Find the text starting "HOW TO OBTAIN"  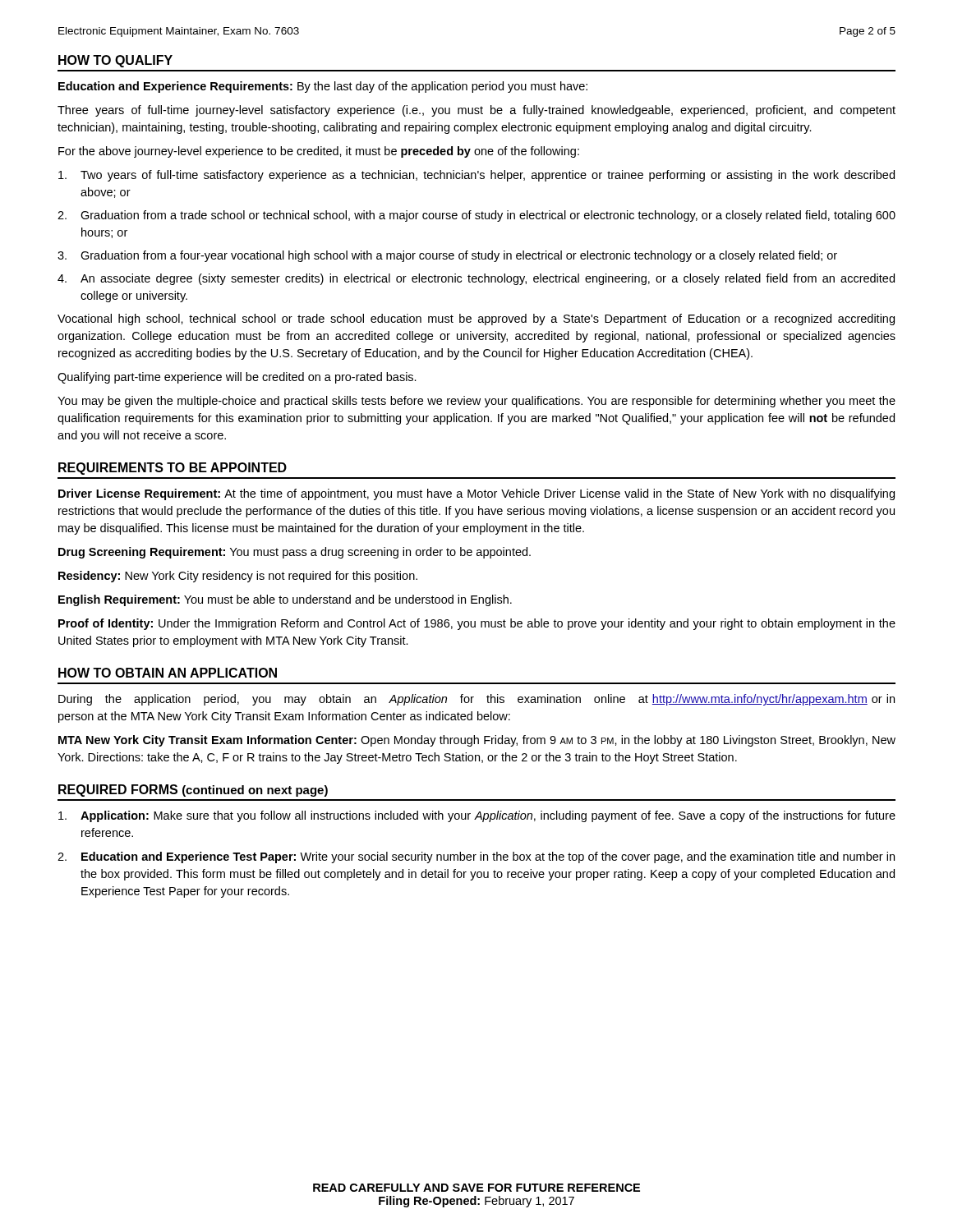(168, 673)
